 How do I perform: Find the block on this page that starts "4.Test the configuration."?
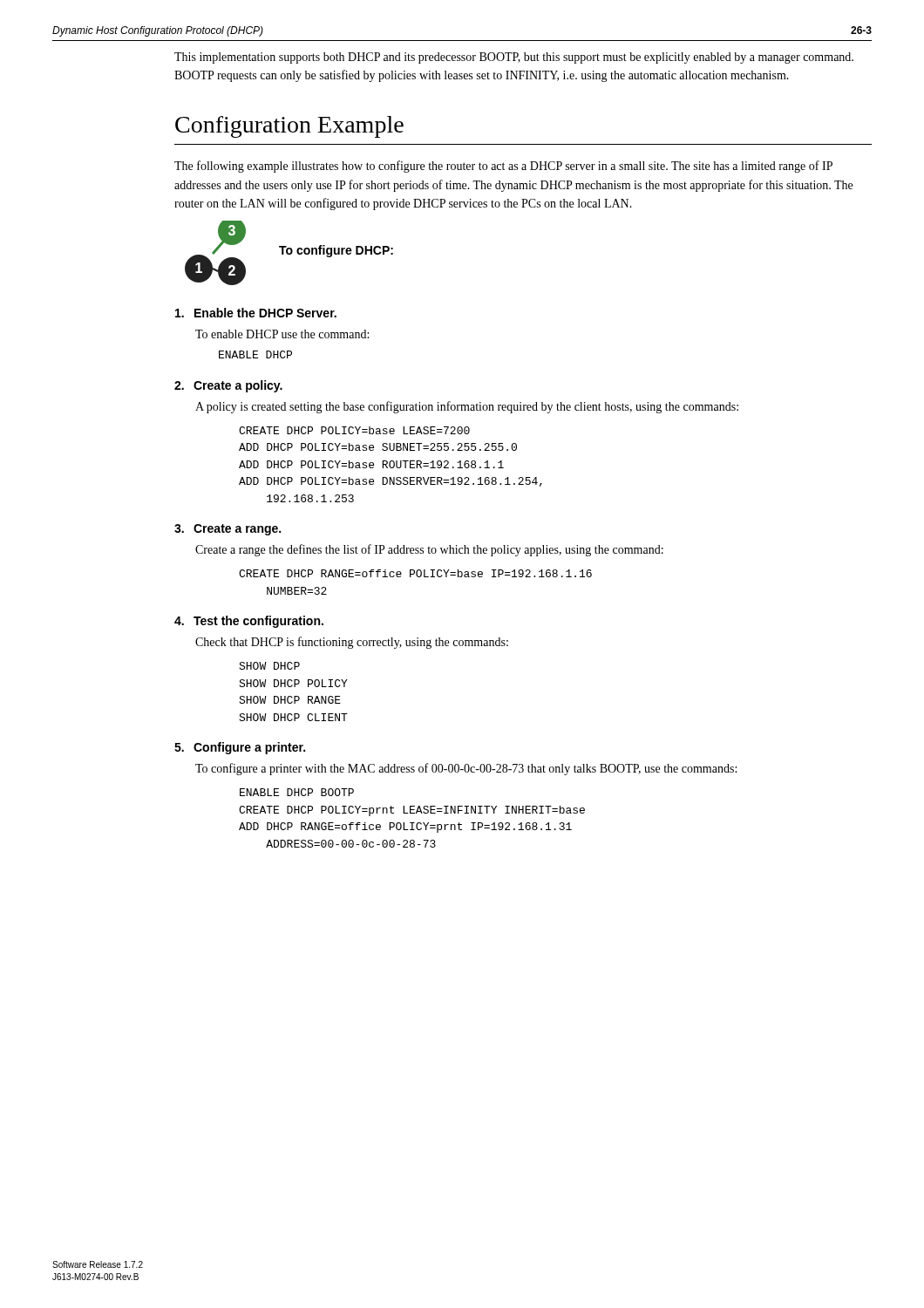249,622
